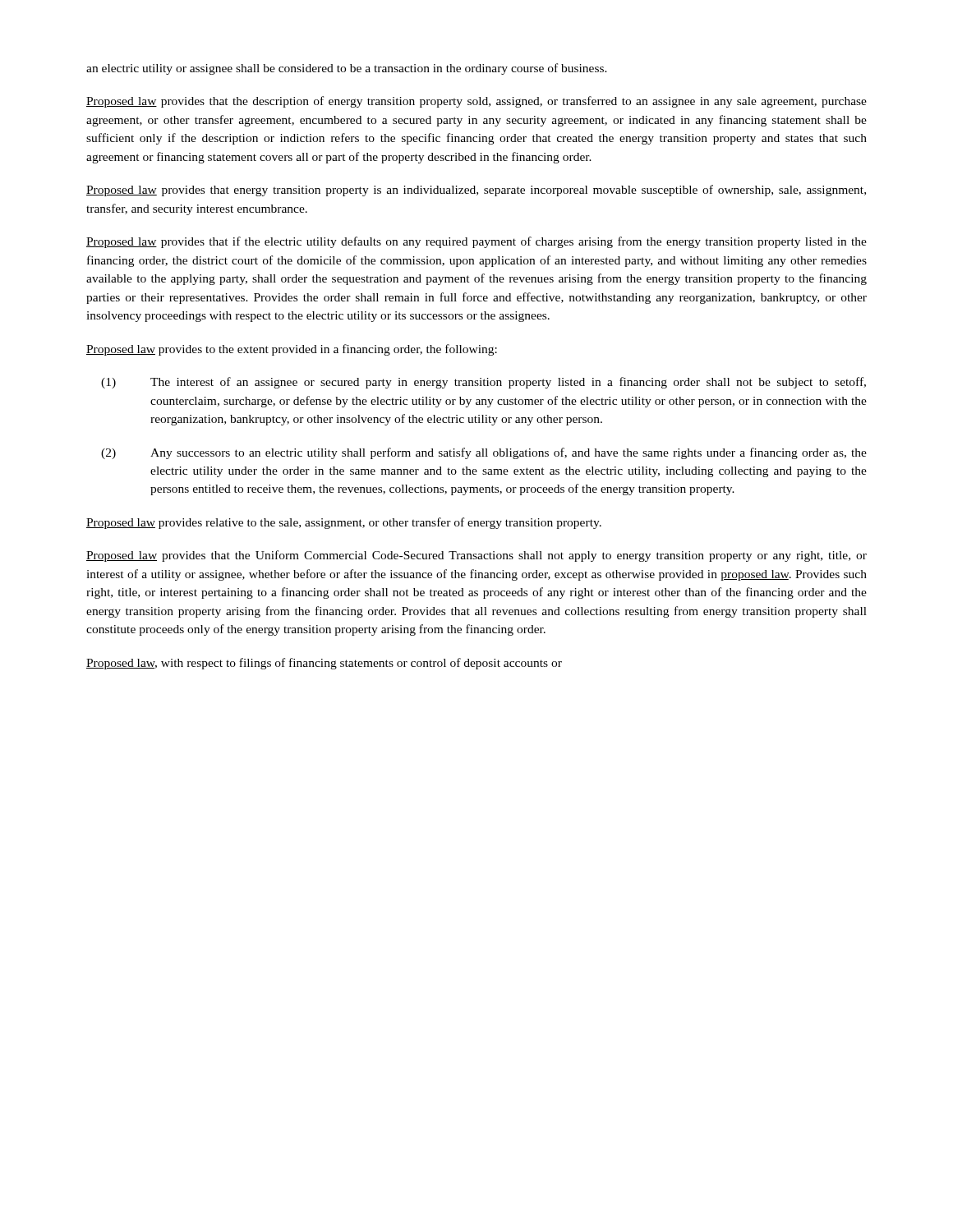Locate the text block starting "(1) The interest of an assignee or secured"
Screen dimensions: 1232x953
tap(476, 401)
